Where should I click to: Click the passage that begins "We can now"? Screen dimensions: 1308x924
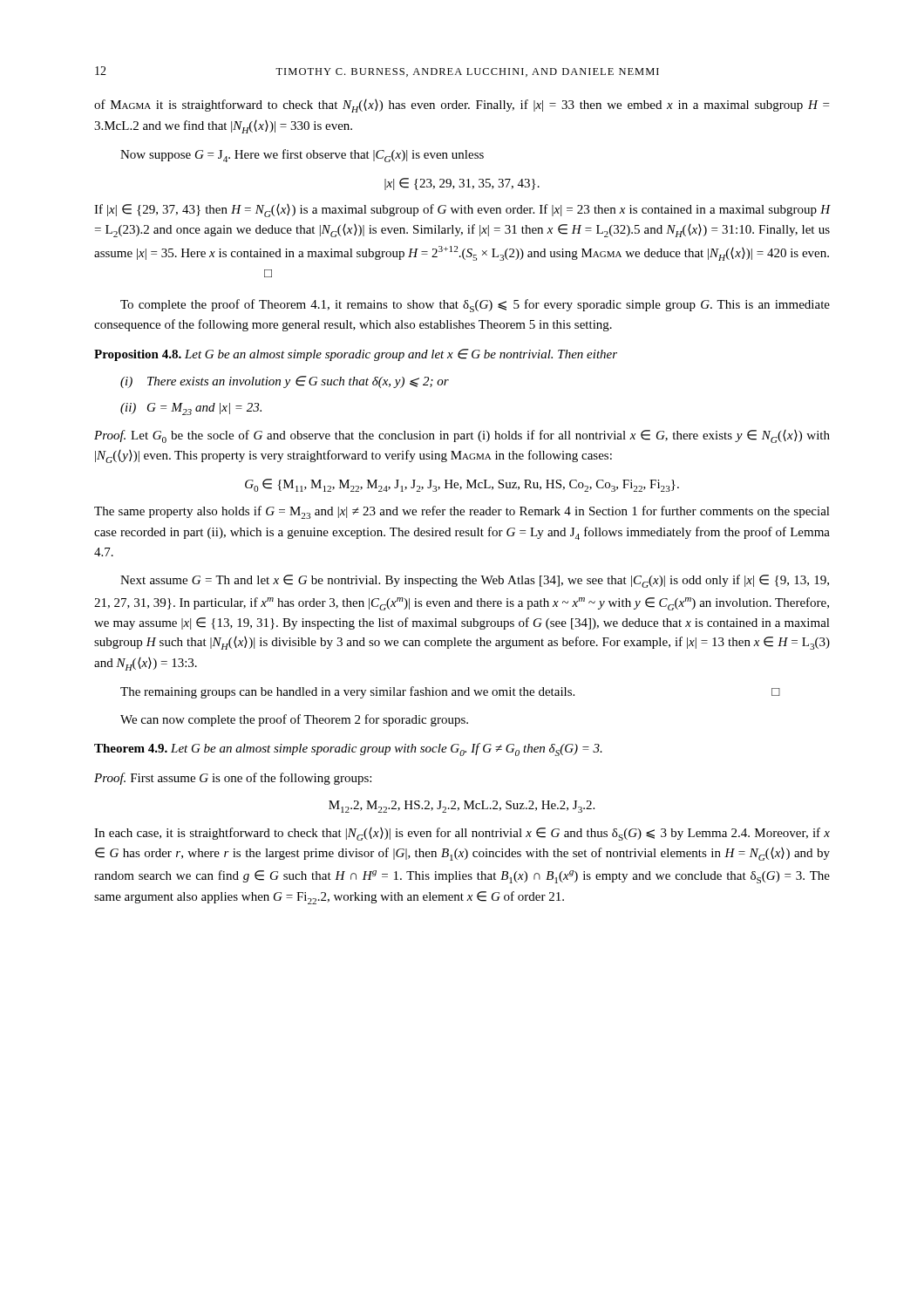pyautogui.click(x=462, y=720)
